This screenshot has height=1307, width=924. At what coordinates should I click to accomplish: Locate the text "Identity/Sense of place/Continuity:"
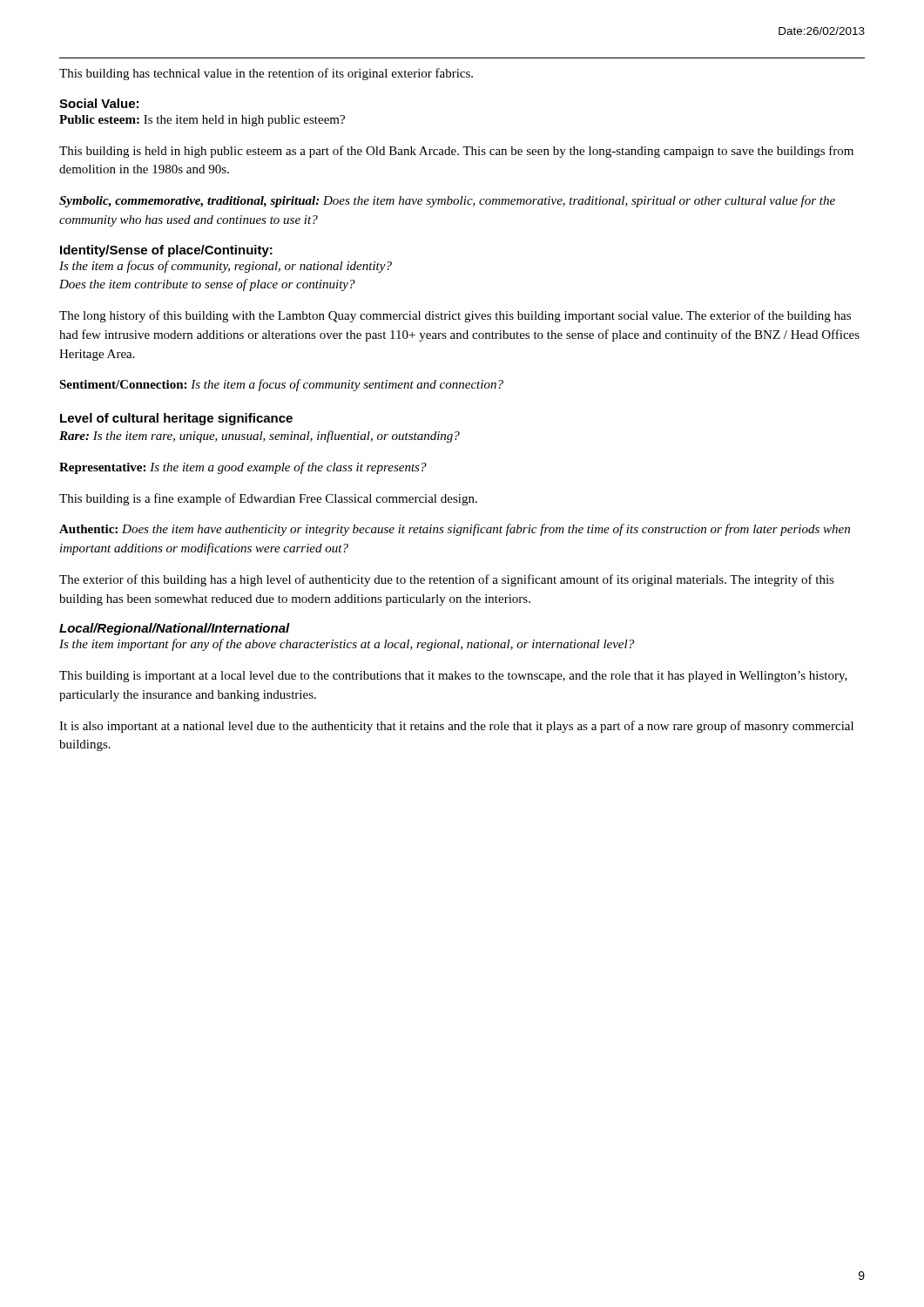[166, 249]
